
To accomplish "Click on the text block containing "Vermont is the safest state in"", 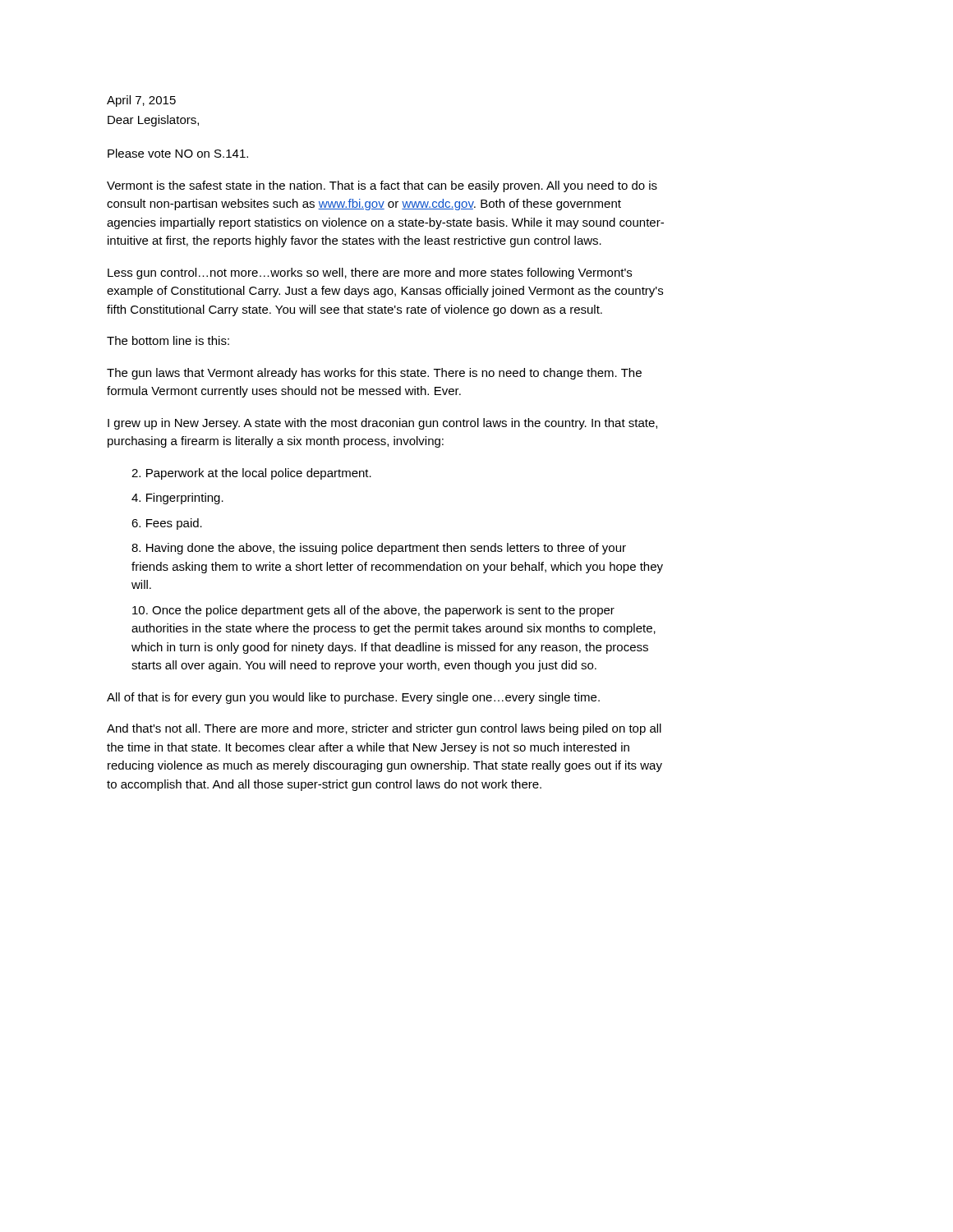I will coord(386,213).
